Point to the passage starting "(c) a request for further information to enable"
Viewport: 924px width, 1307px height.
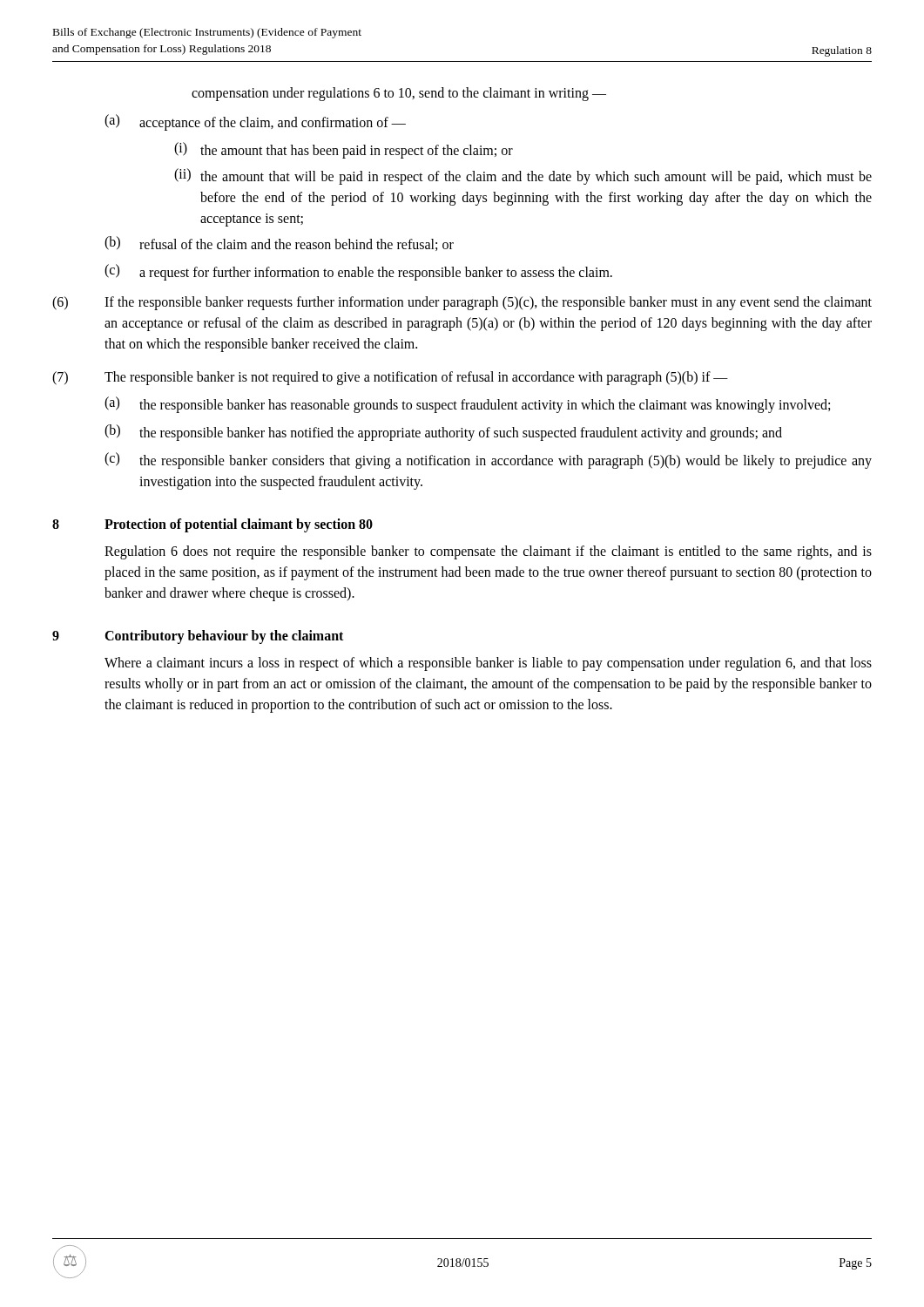tap(462, 273)
